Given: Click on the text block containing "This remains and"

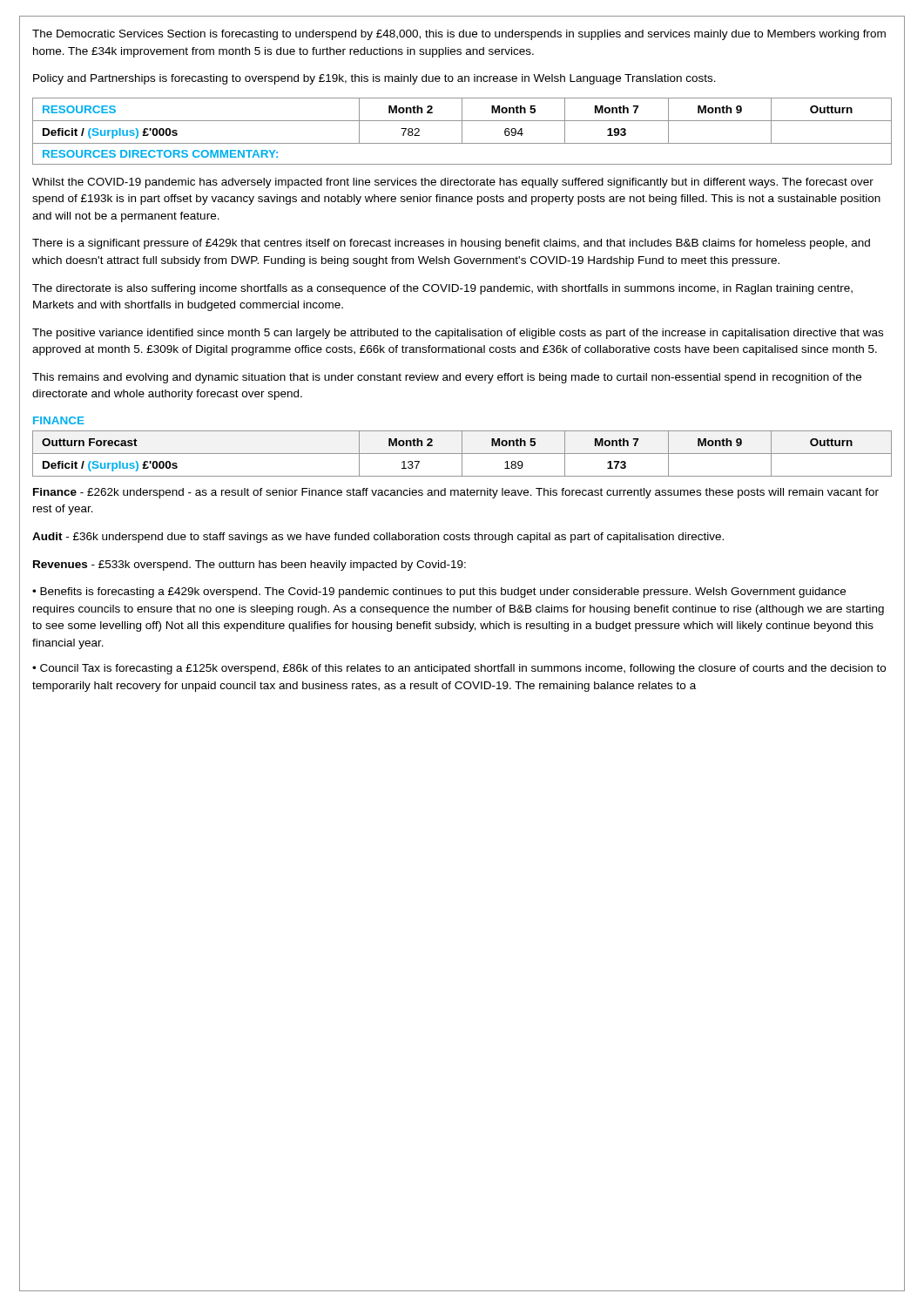Looking at the screenshot, I should (x=447, y=385).
